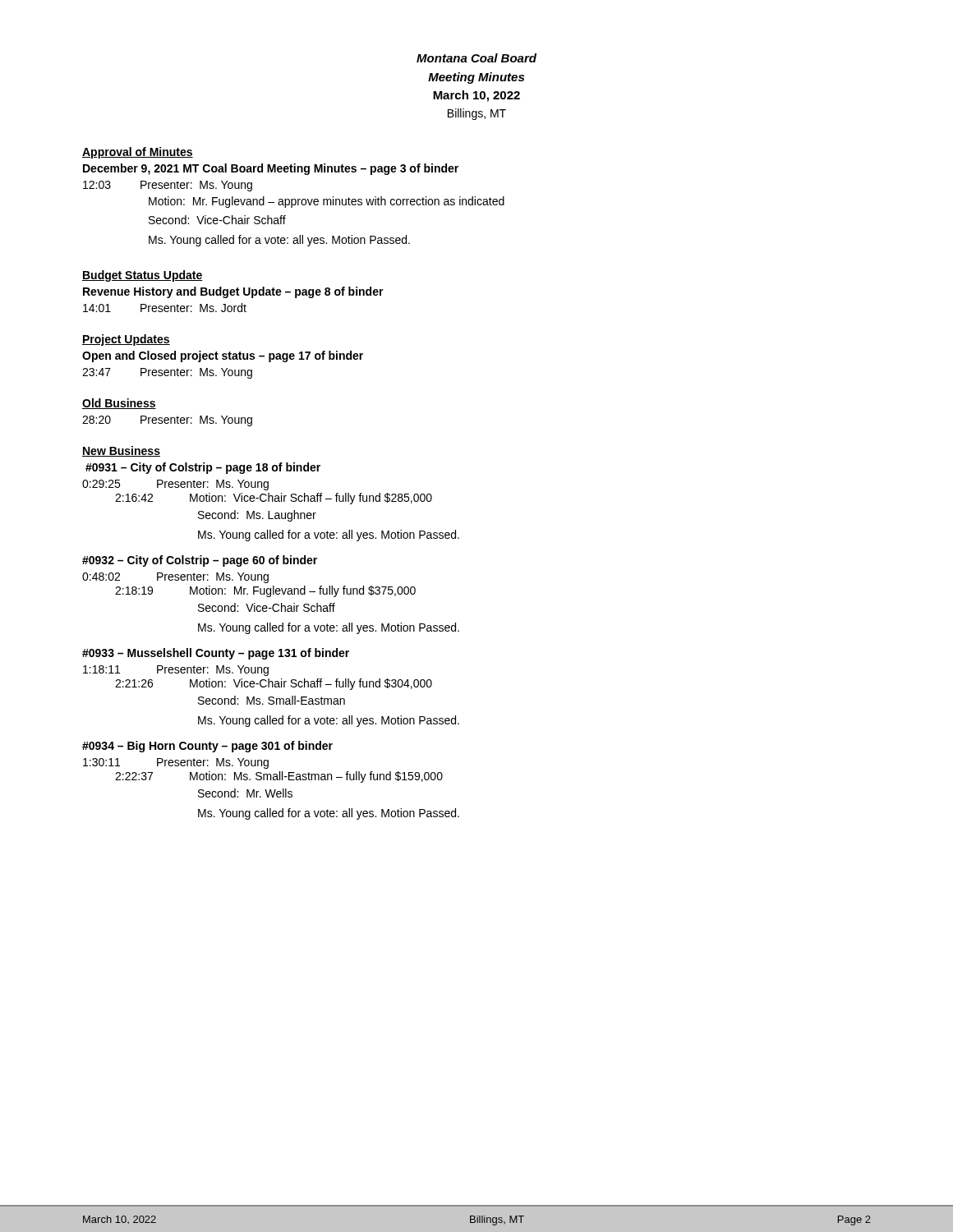Point to "Project Updates"
The height and width of the screenshot is (1232, 953).
click(x=126, y=339)
